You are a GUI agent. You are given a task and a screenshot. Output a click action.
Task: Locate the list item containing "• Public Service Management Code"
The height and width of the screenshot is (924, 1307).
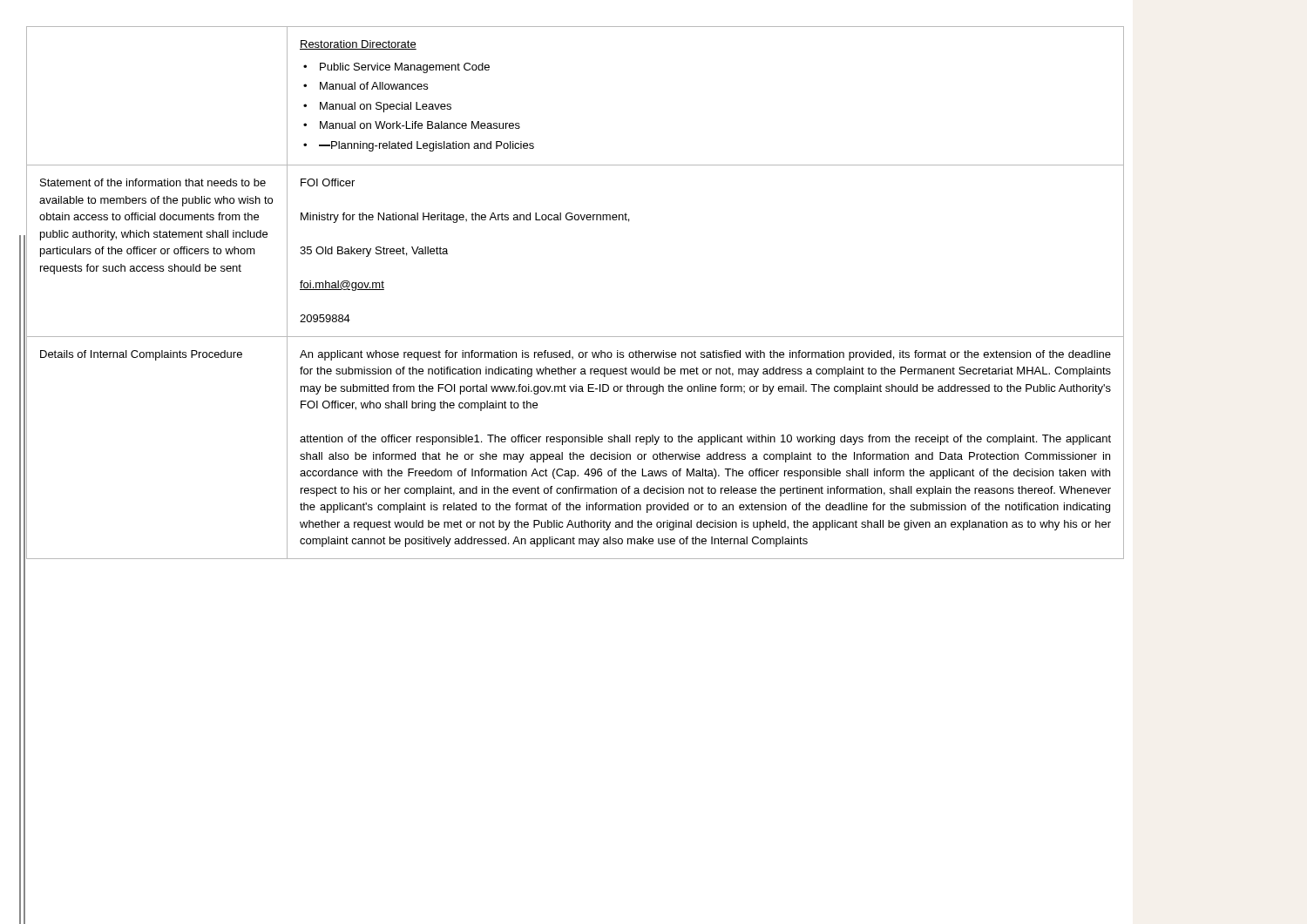tap(397, 66)
